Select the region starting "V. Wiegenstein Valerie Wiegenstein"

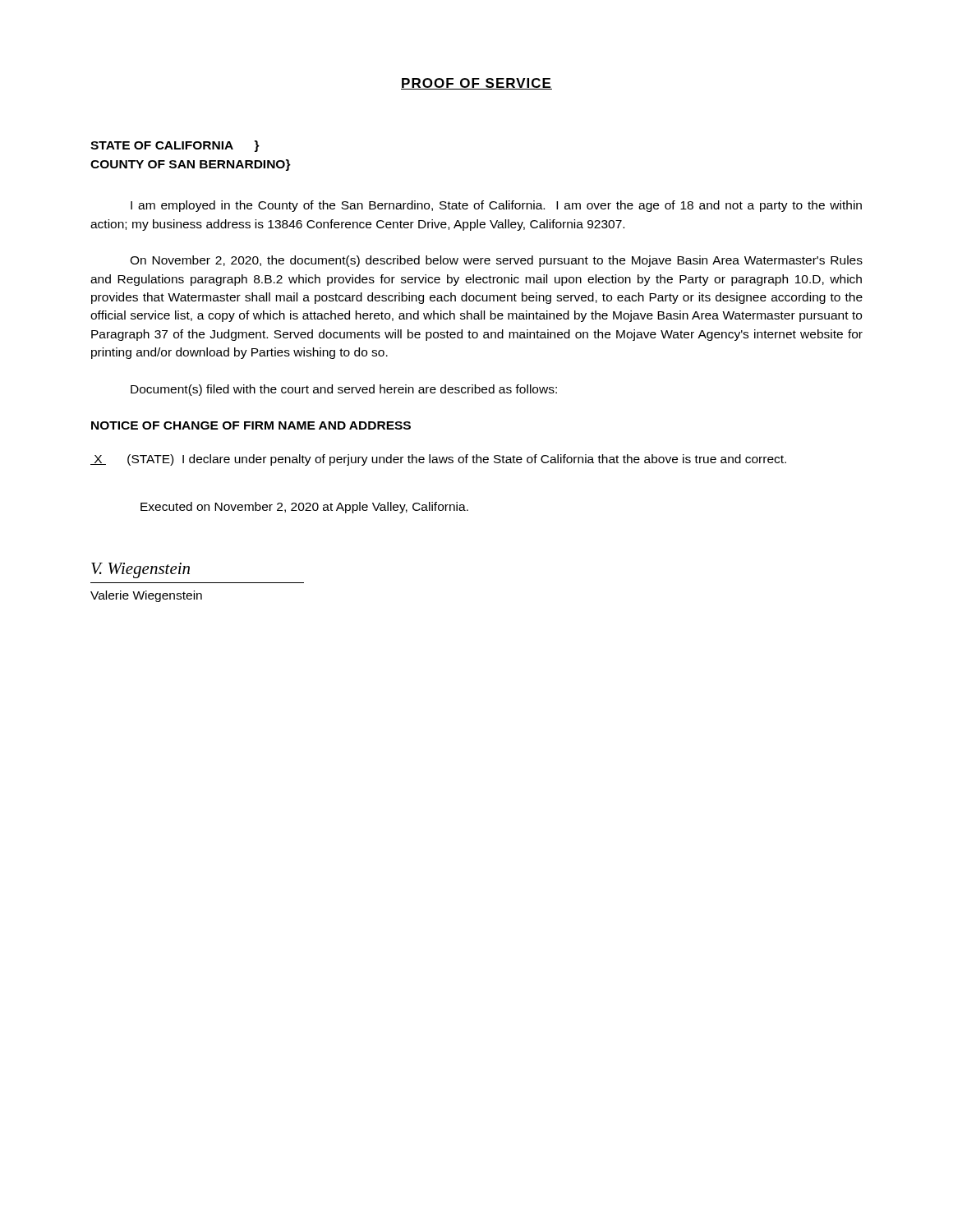point(197,579)
